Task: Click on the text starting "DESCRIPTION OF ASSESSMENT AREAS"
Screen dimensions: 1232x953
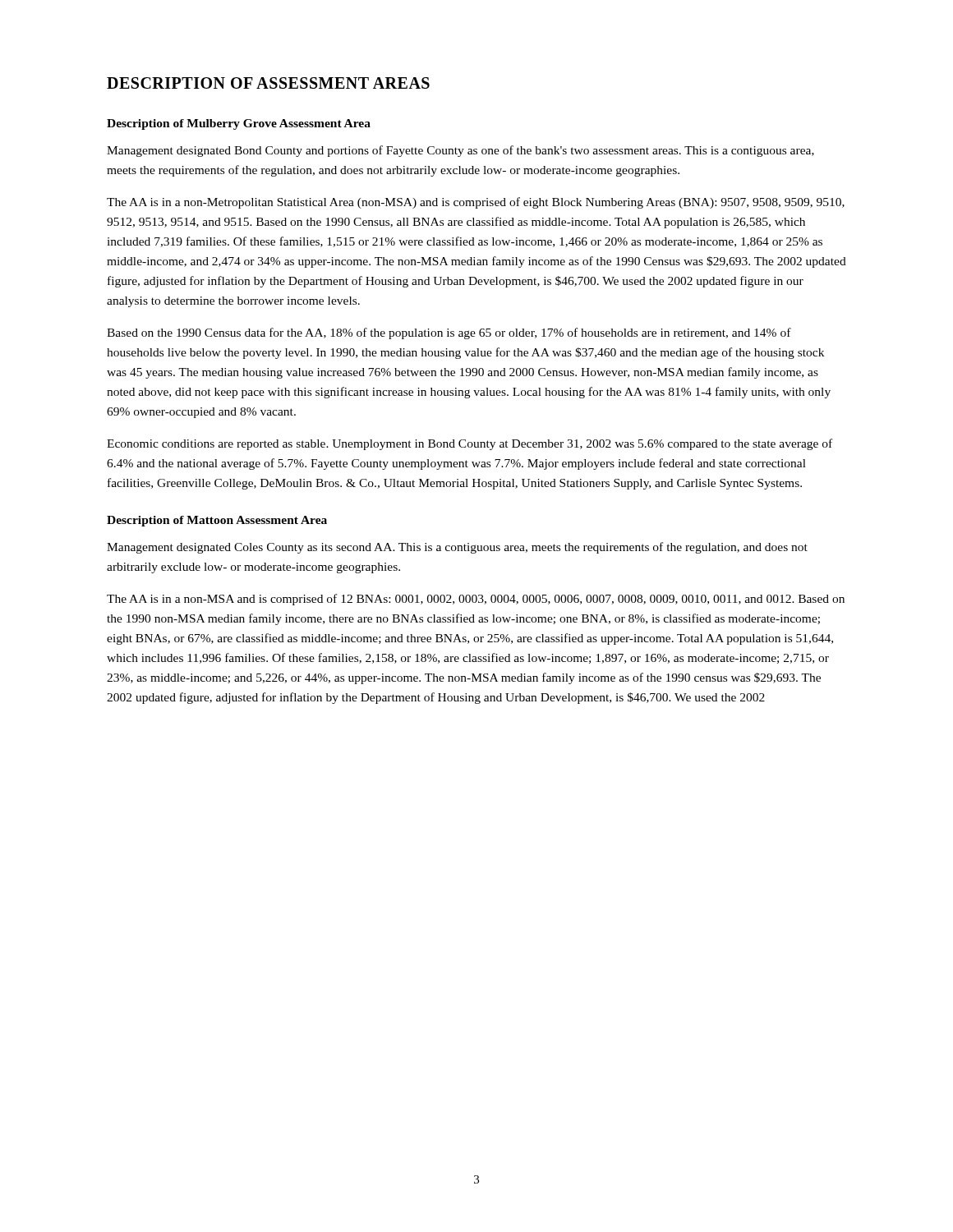Action: (269, 83)
